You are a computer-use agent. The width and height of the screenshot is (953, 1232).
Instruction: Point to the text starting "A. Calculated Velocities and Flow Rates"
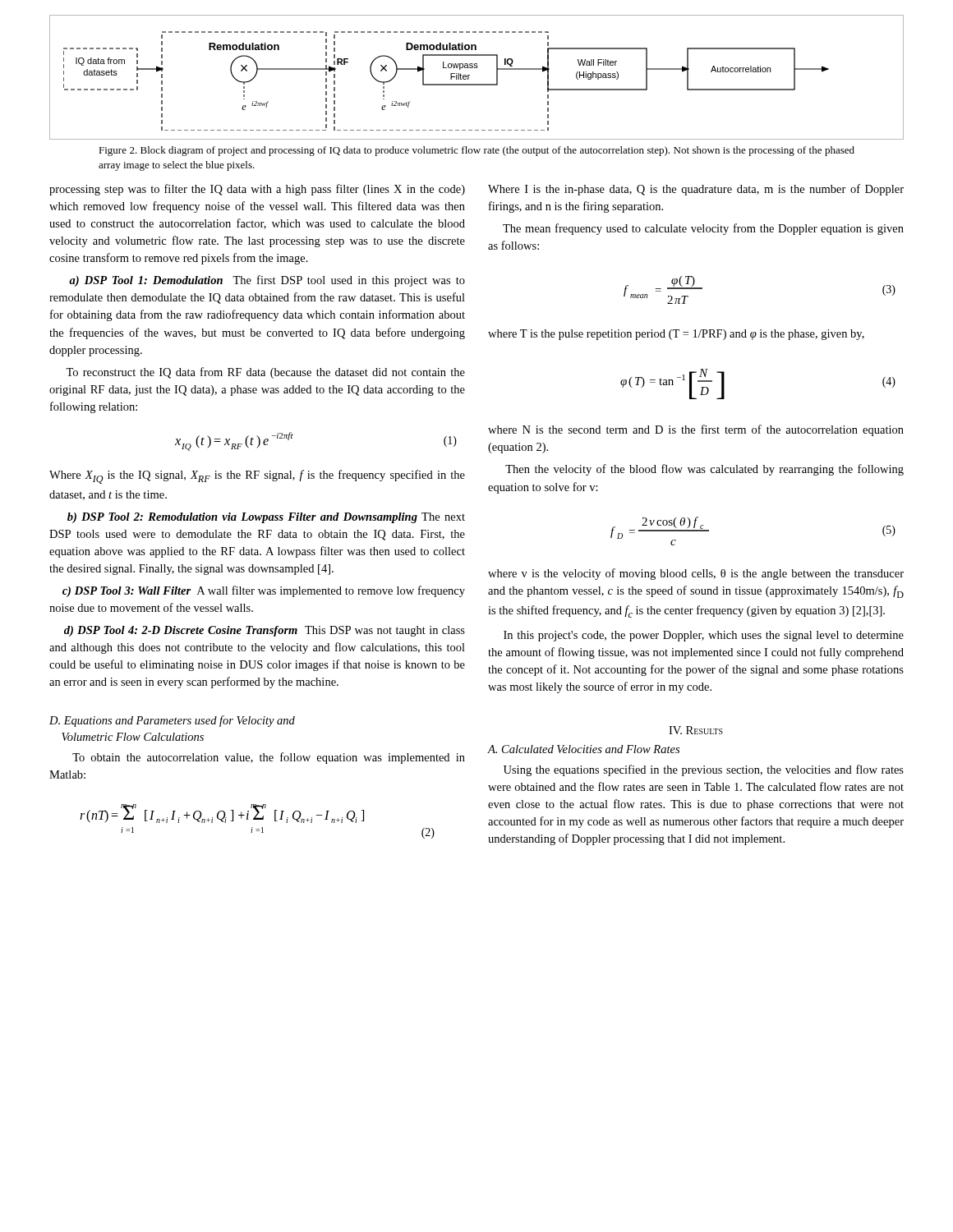pos(584,749)
